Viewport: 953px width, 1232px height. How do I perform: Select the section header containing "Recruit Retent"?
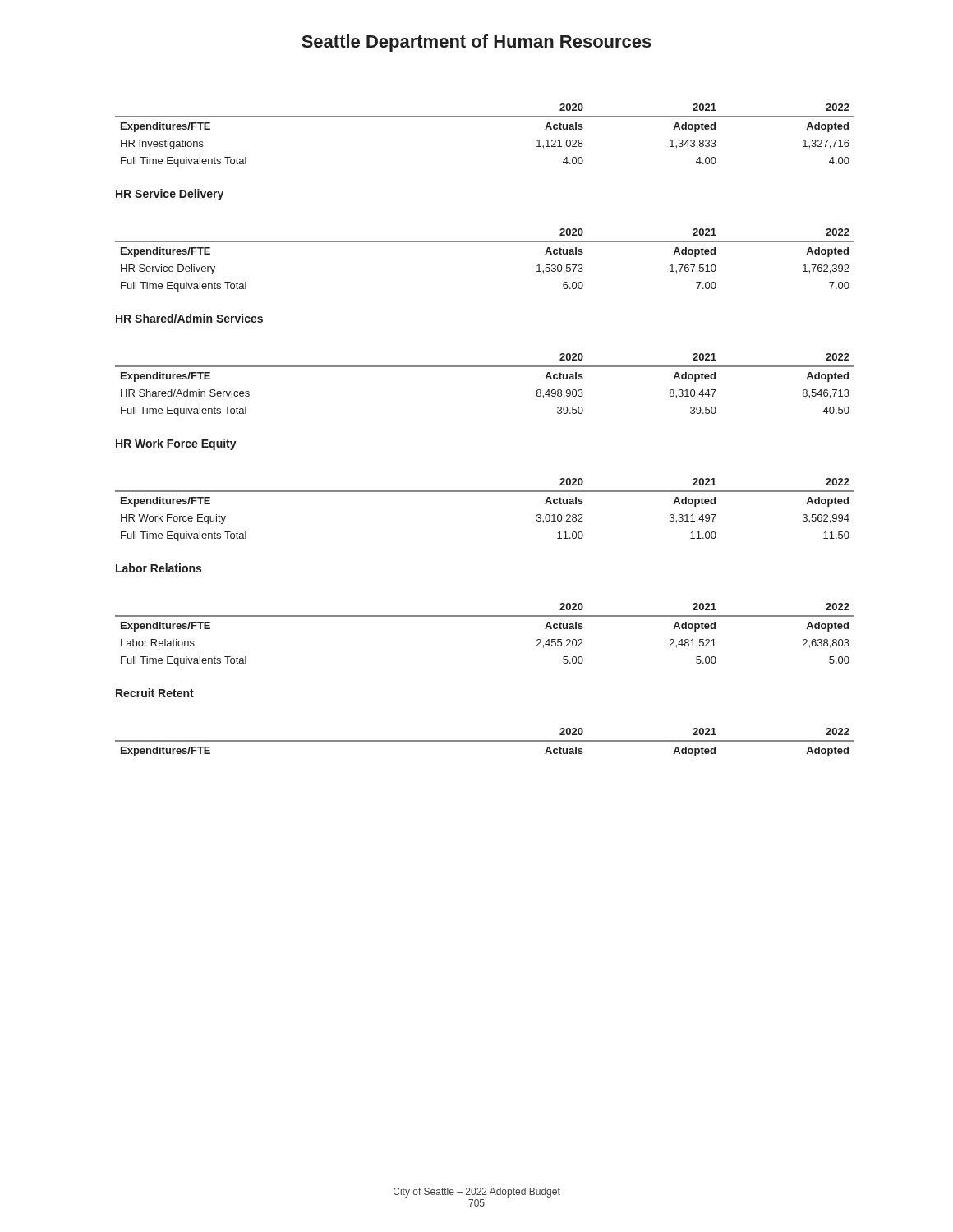(x=154, y=693)
